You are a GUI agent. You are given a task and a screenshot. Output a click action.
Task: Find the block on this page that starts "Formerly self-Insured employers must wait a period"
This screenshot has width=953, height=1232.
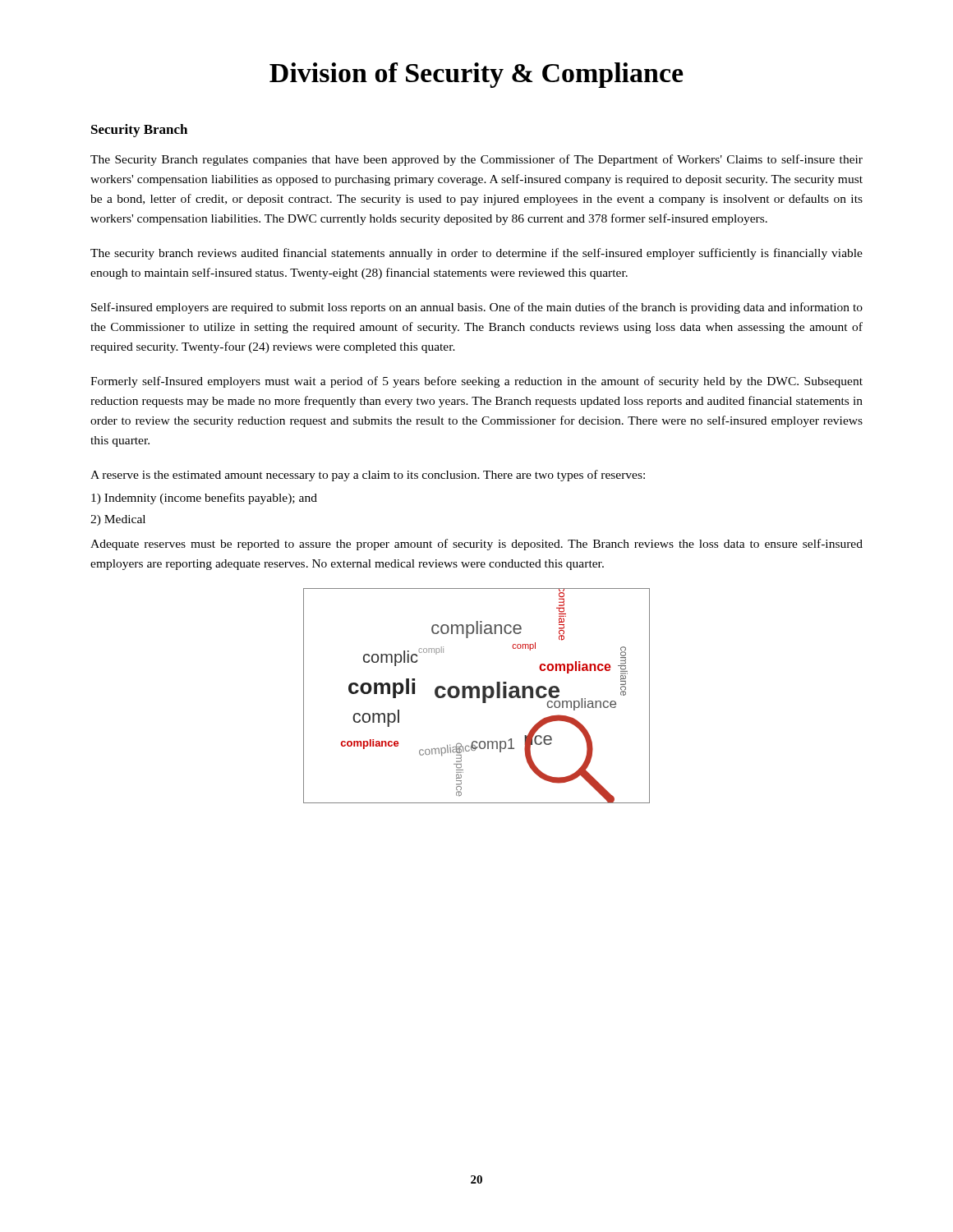pyautogui.click(x=476, y=411)
